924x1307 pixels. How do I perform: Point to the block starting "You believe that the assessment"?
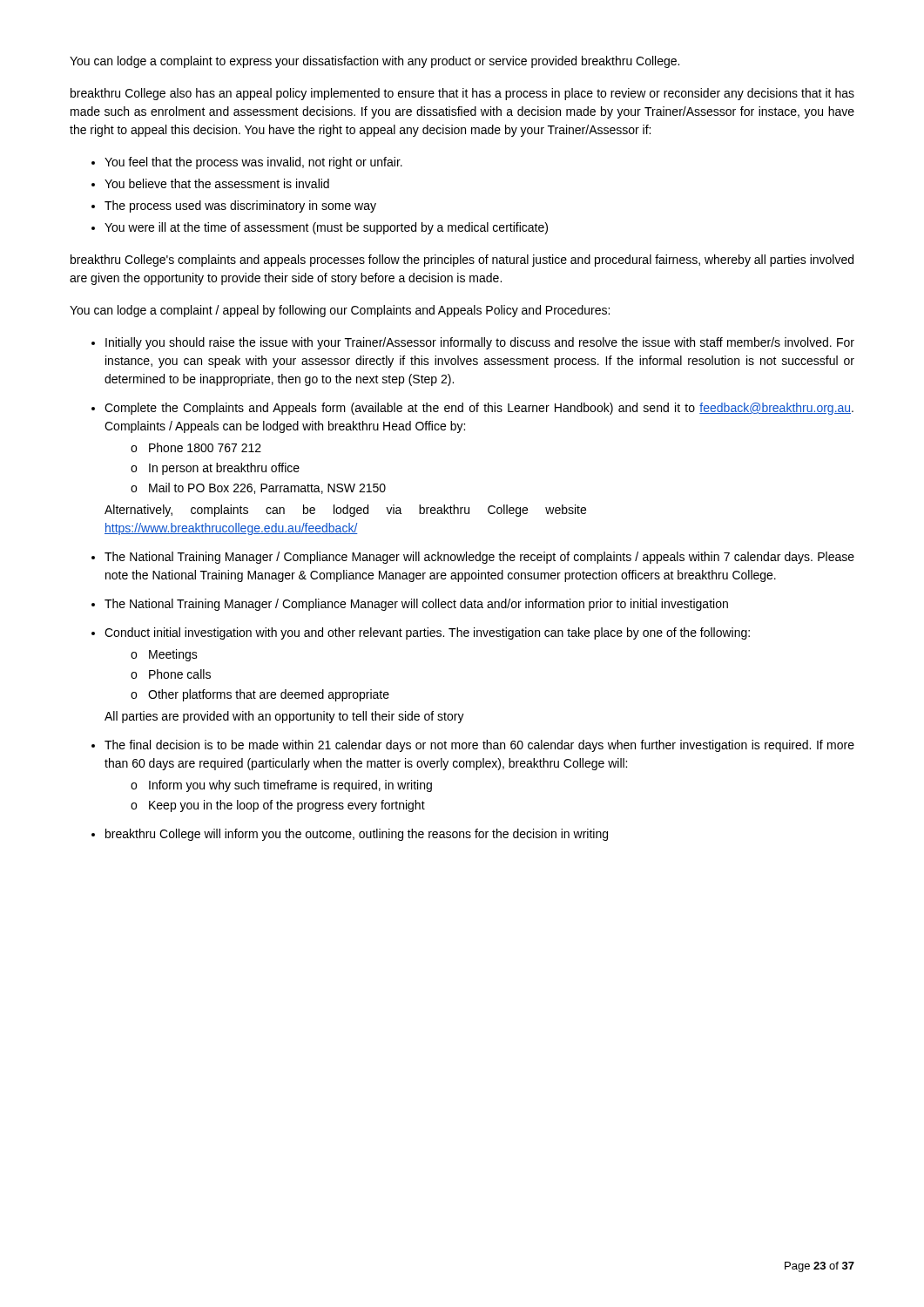click(x=217, y=183)
